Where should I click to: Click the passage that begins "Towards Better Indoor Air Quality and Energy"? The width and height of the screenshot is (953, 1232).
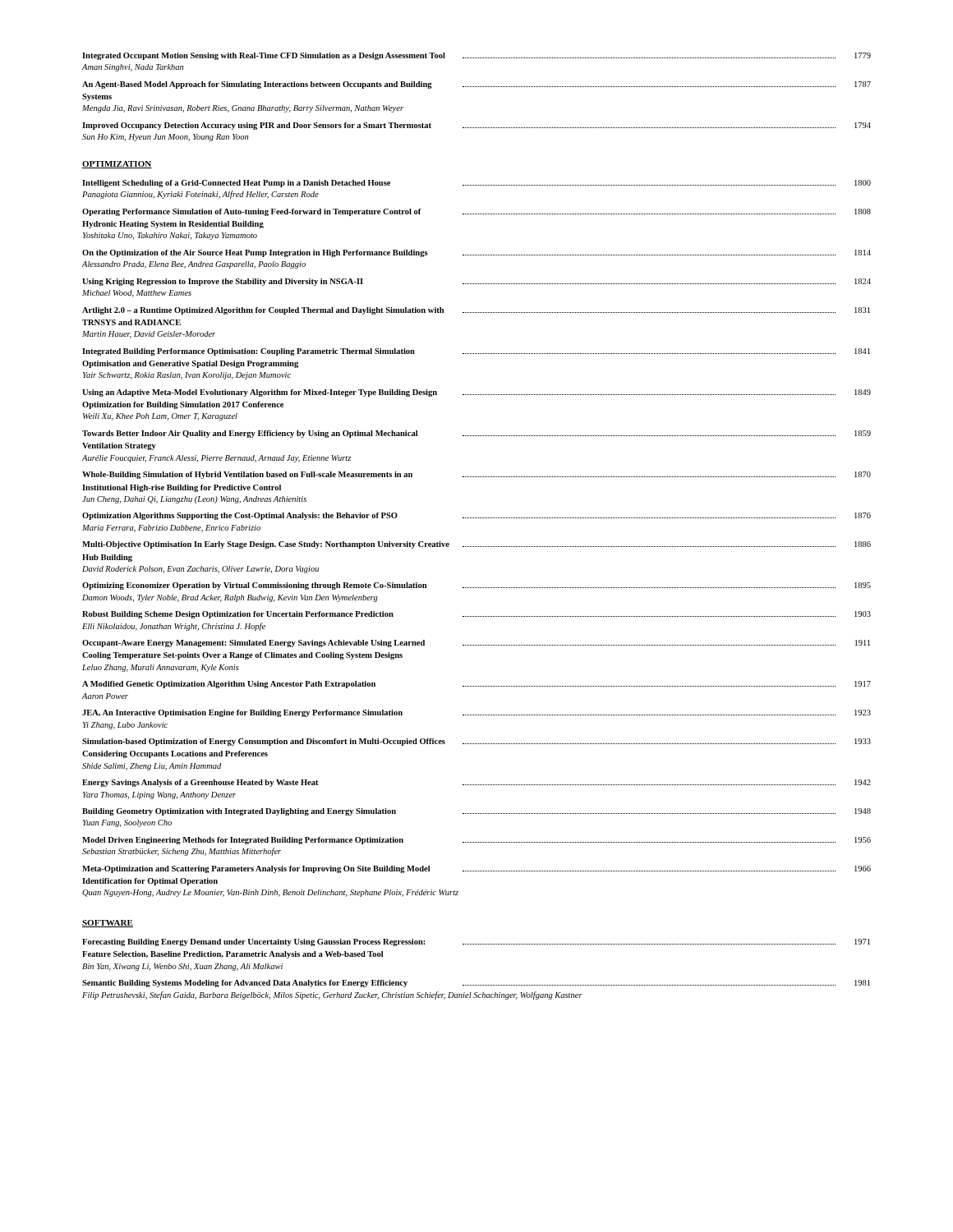(x=476, y=446)
